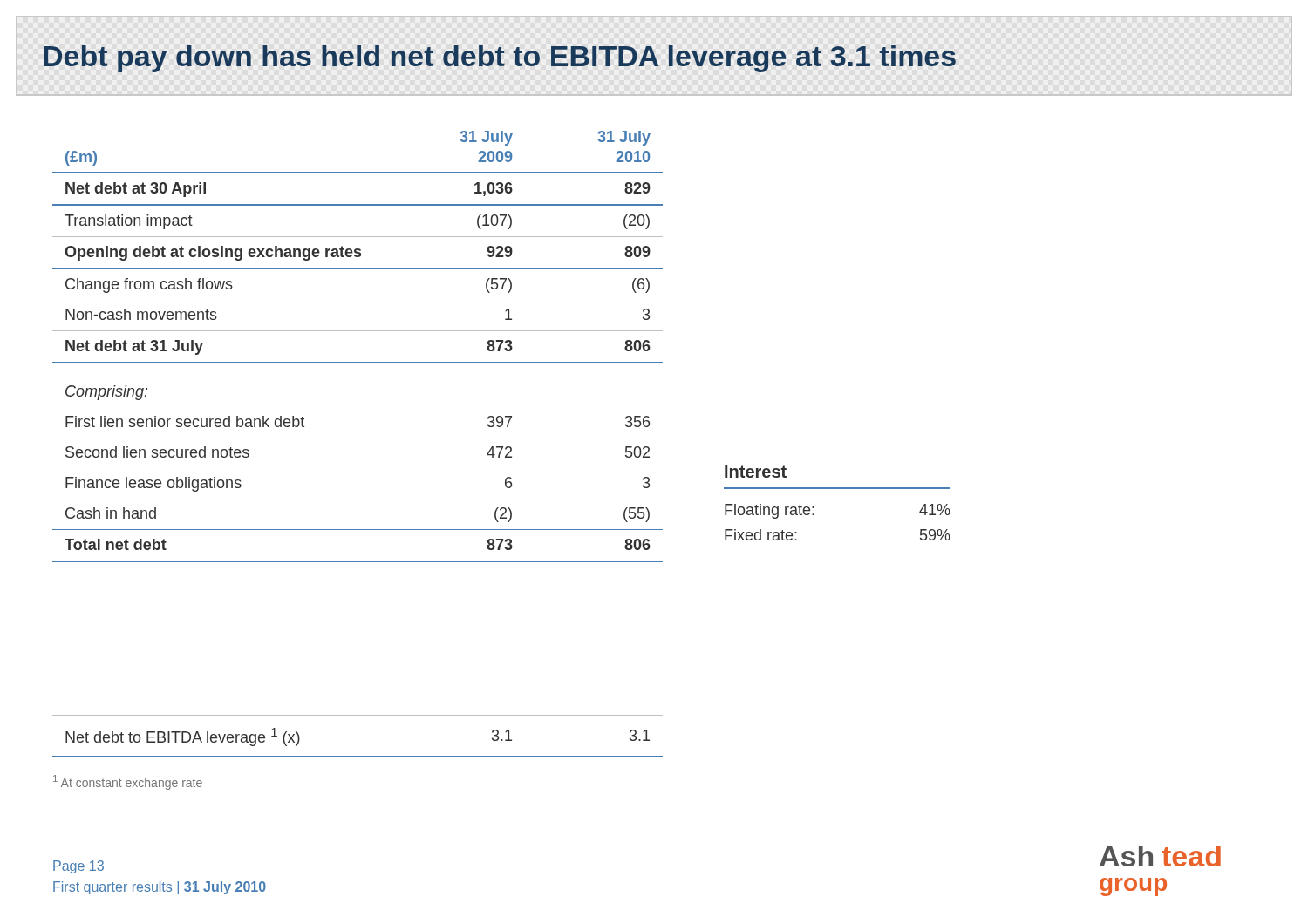Find the text block that reads "Interest Floating rate:41%"
Image resolution: width=1308 pixels, height=924 pixels.
pos(756,472)
